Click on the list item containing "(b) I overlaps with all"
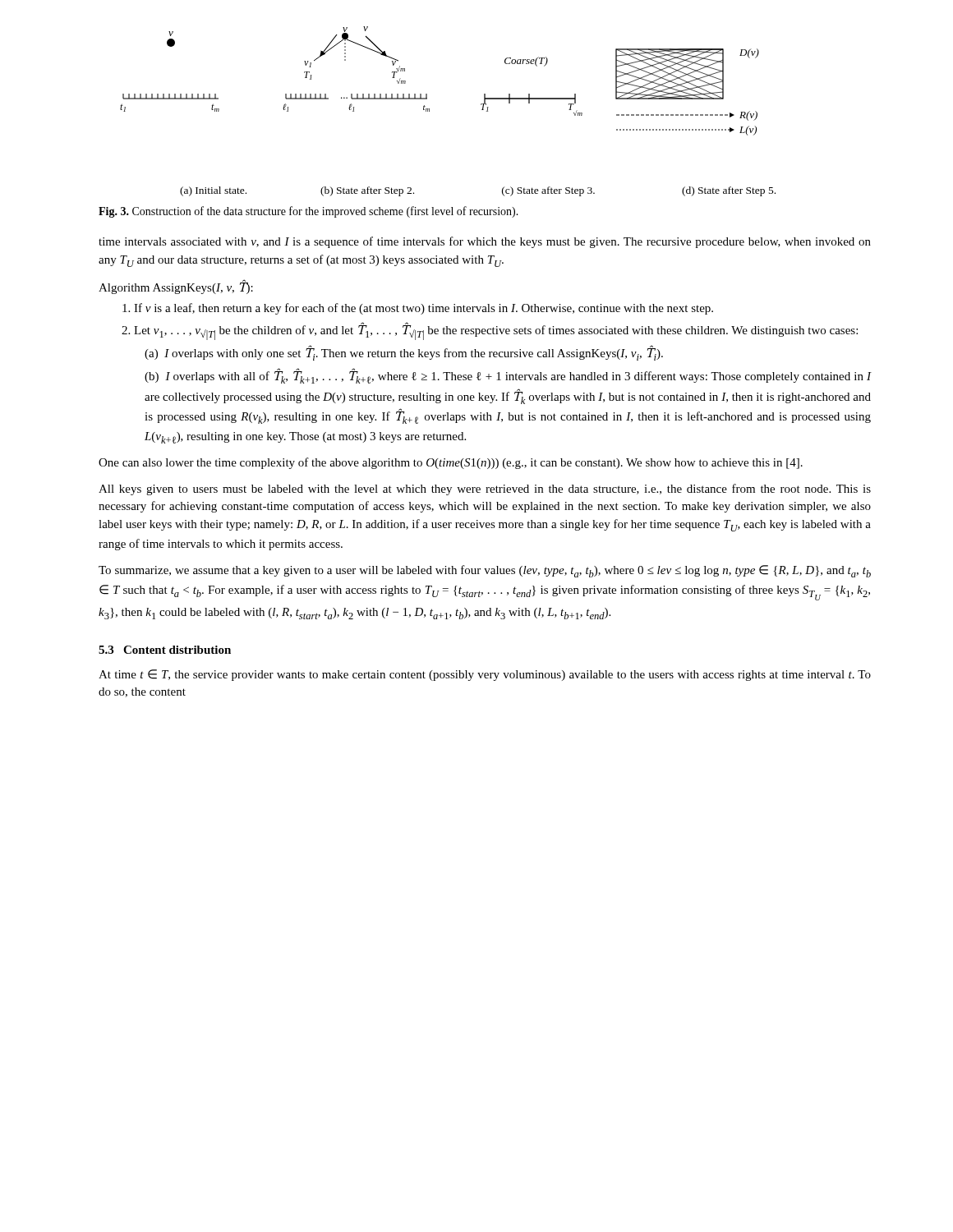This screenshot has width=953, height=1232. point(508,408)
